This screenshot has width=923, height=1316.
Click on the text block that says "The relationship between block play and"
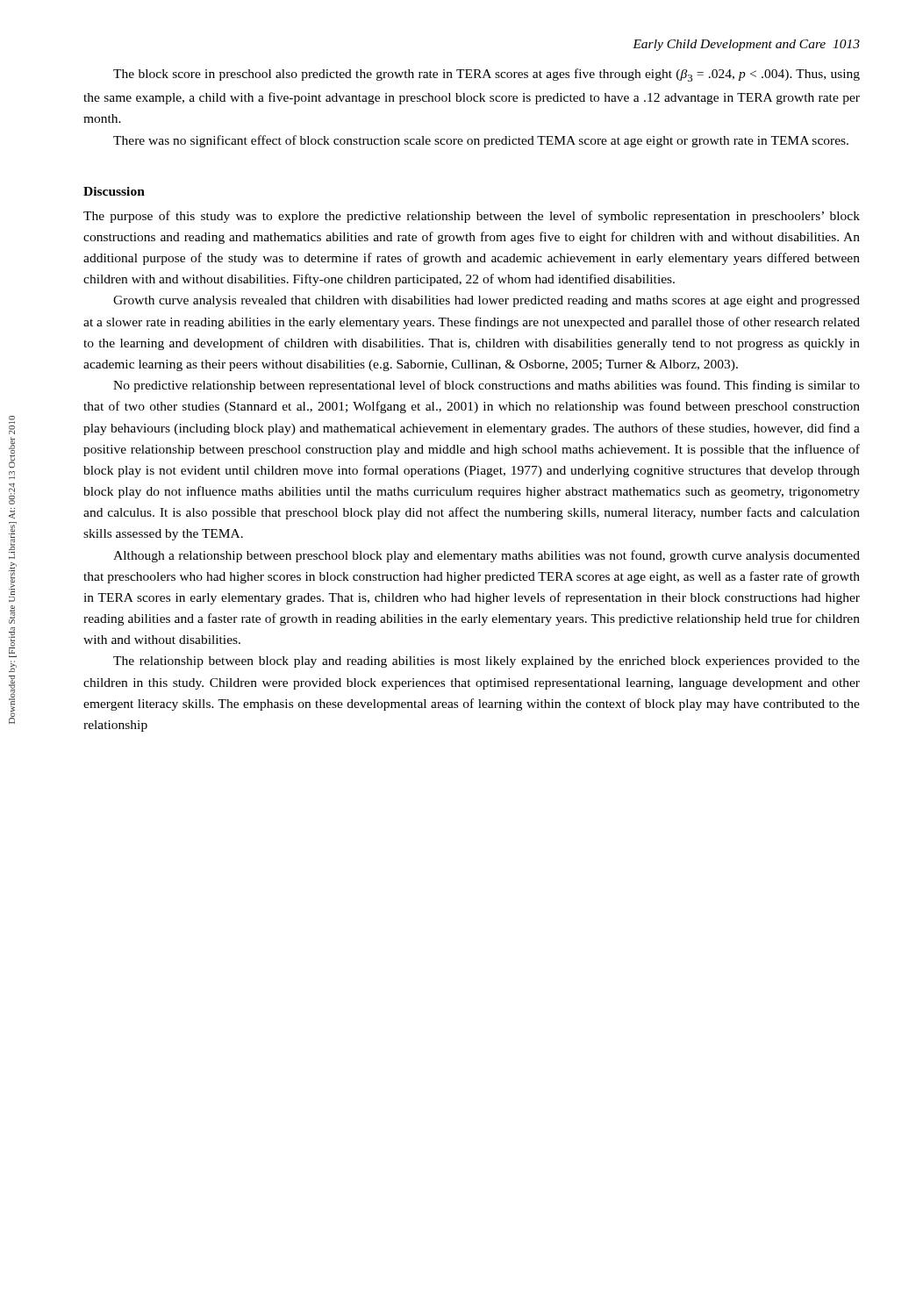coord(472,693)
